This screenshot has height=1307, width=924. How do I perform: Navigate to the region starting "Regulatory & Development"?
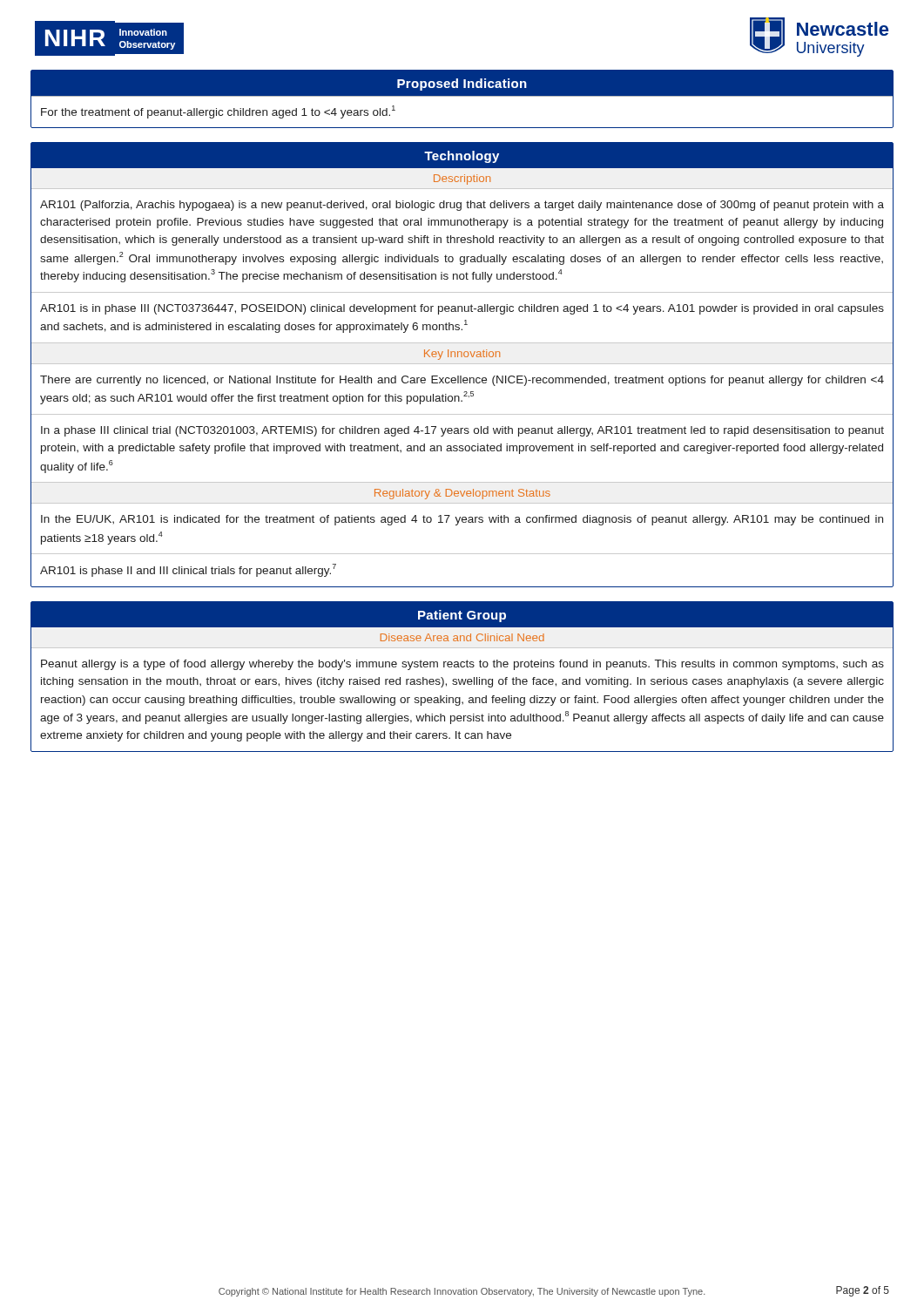click(x=462, y=493)
